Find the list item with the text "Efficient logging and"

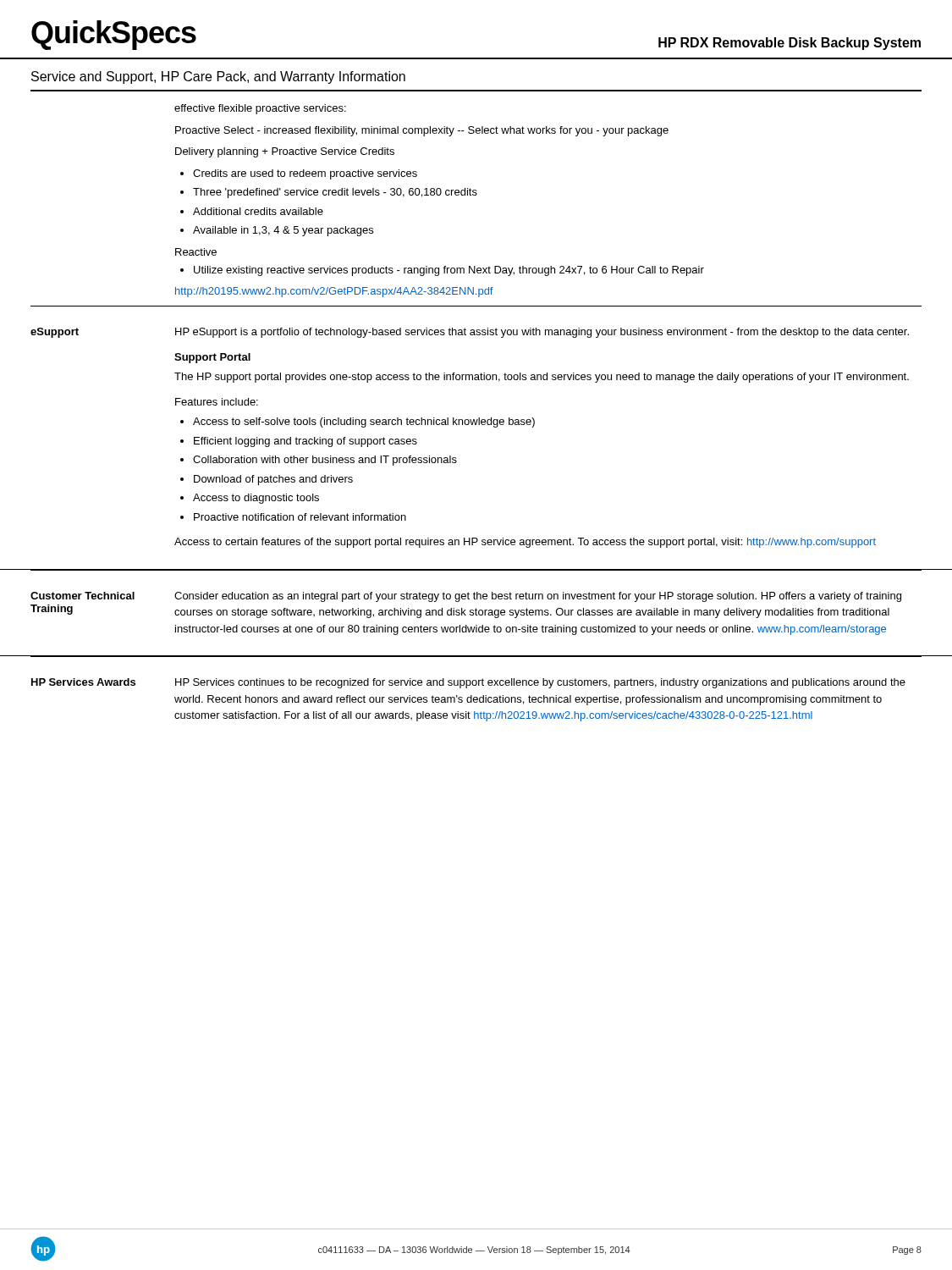click(305, 440)
